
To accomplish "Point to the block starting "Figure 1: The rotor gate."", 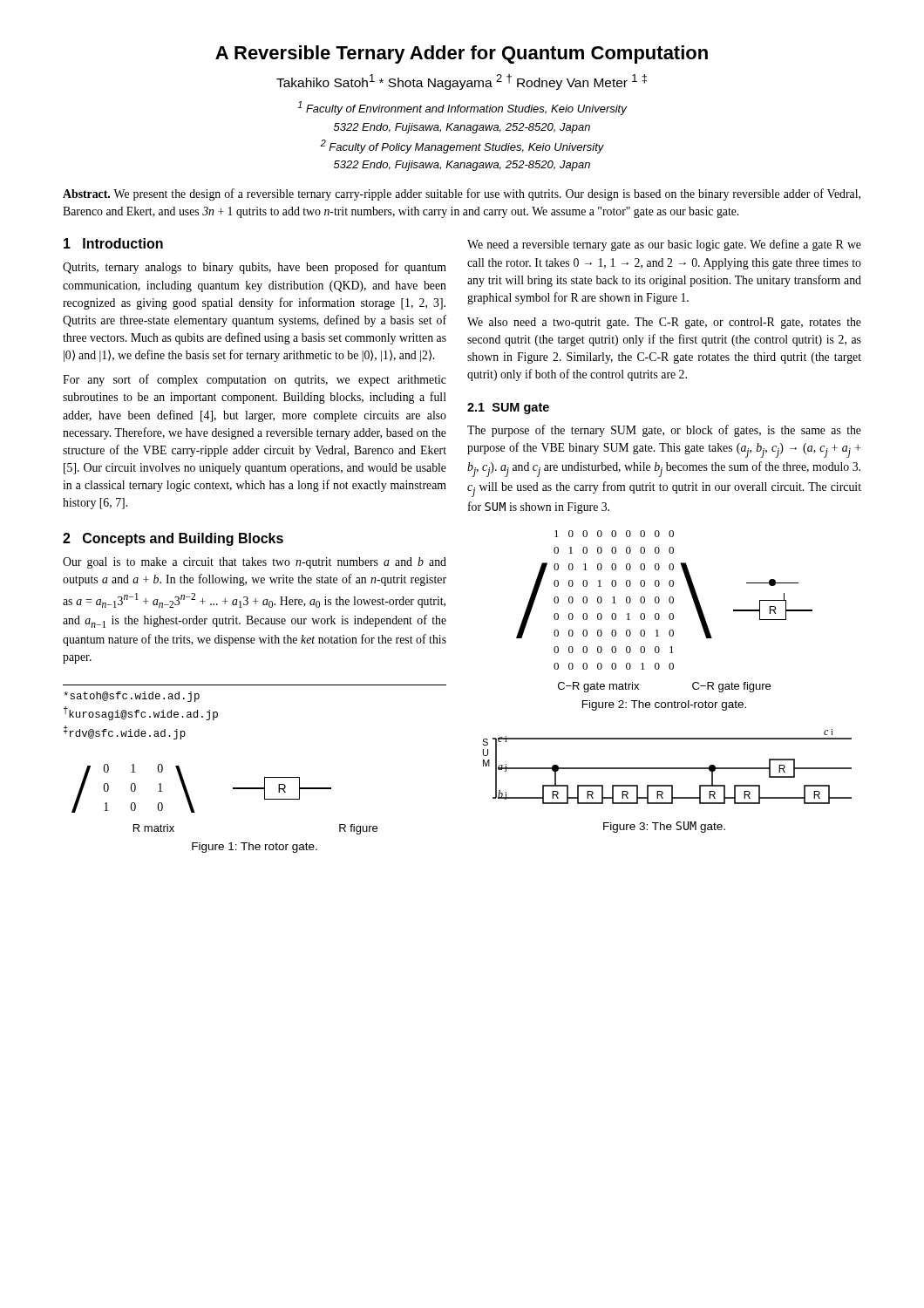I will coord(255,846).
